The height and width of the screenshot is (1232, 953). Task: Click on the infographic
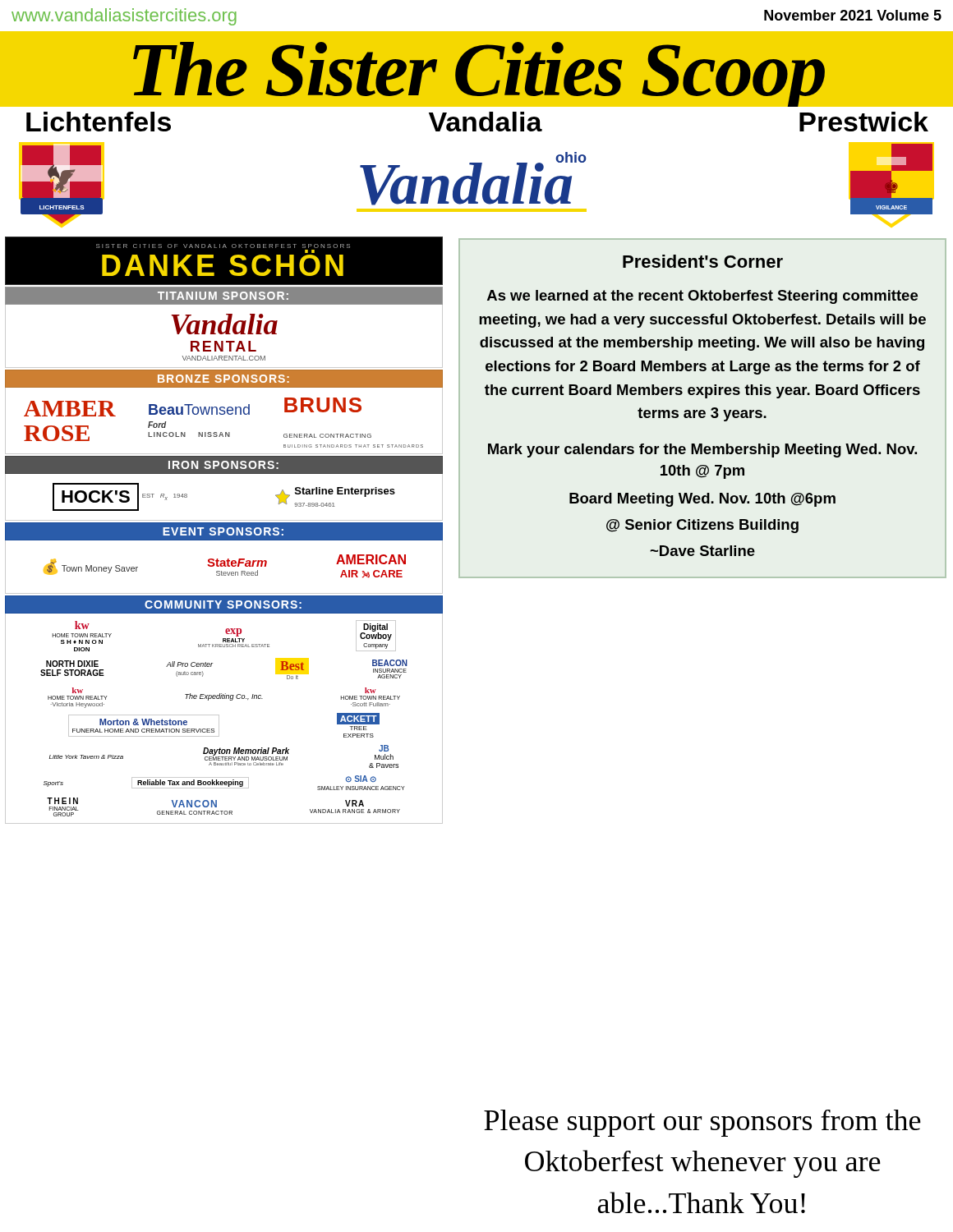click(x=224, y=261)
